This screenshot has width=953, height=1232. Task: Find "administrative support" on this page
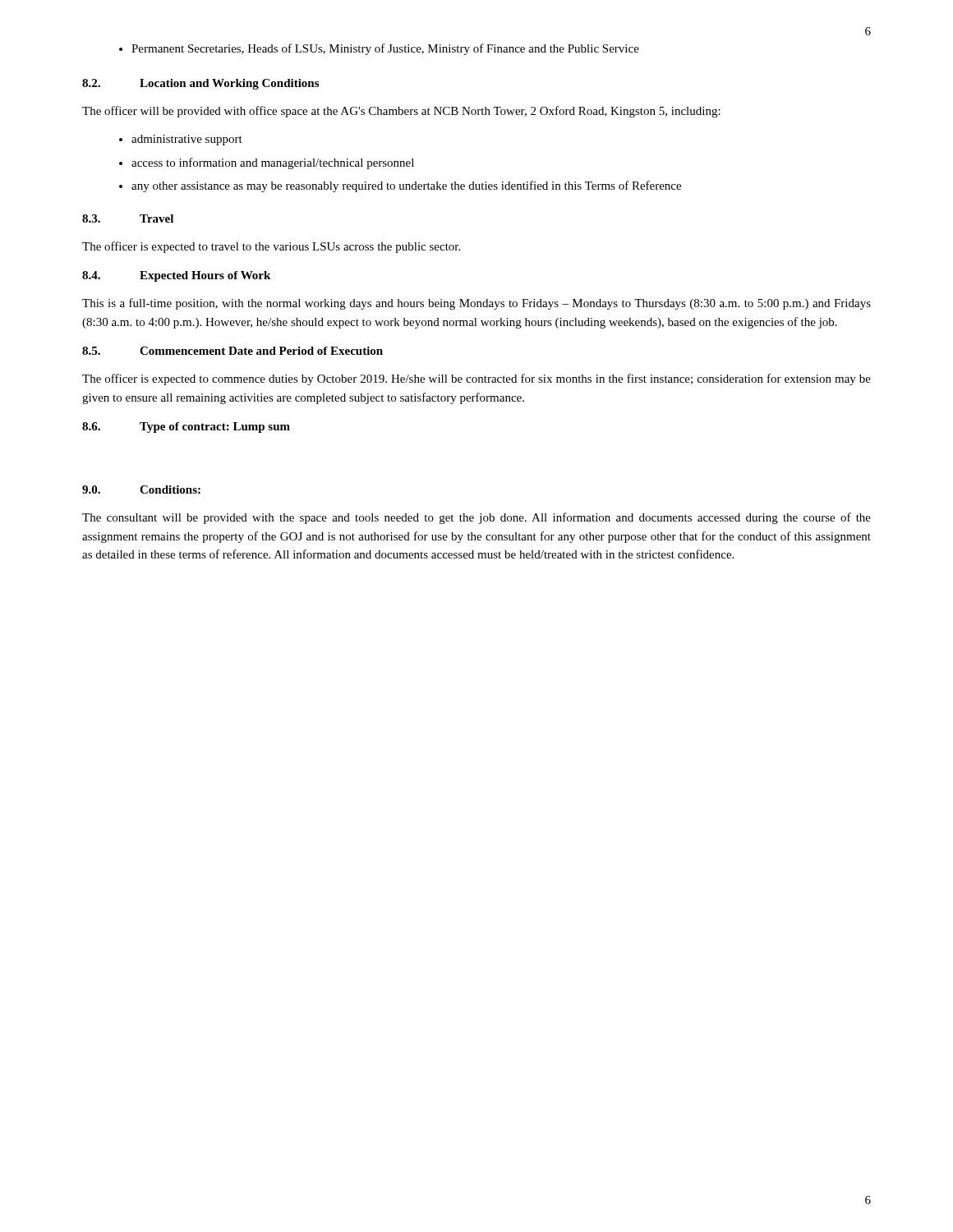click(x=187, y=140)
